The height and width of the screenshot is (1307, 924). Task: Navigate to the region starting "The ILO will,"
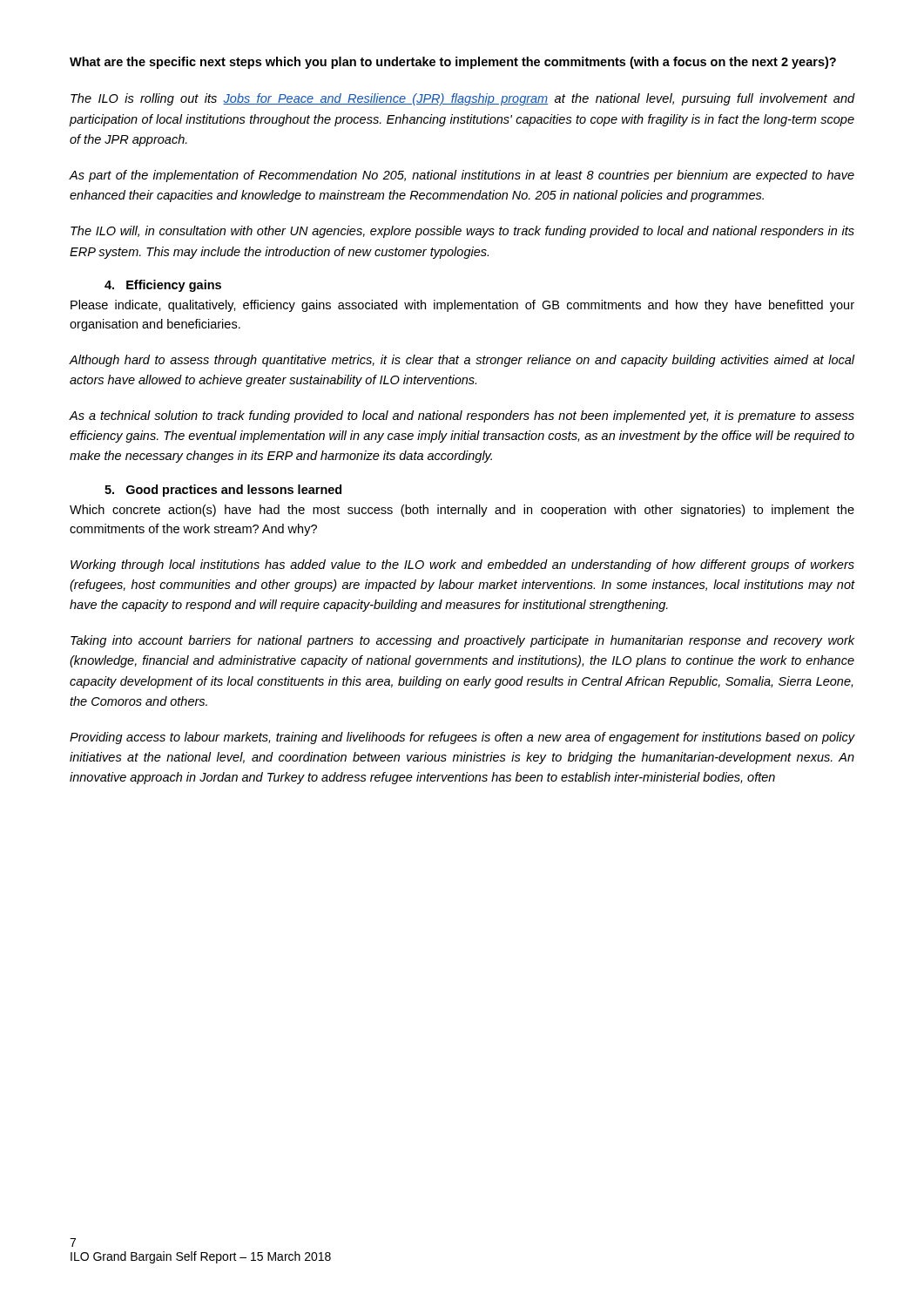point(462,241)
